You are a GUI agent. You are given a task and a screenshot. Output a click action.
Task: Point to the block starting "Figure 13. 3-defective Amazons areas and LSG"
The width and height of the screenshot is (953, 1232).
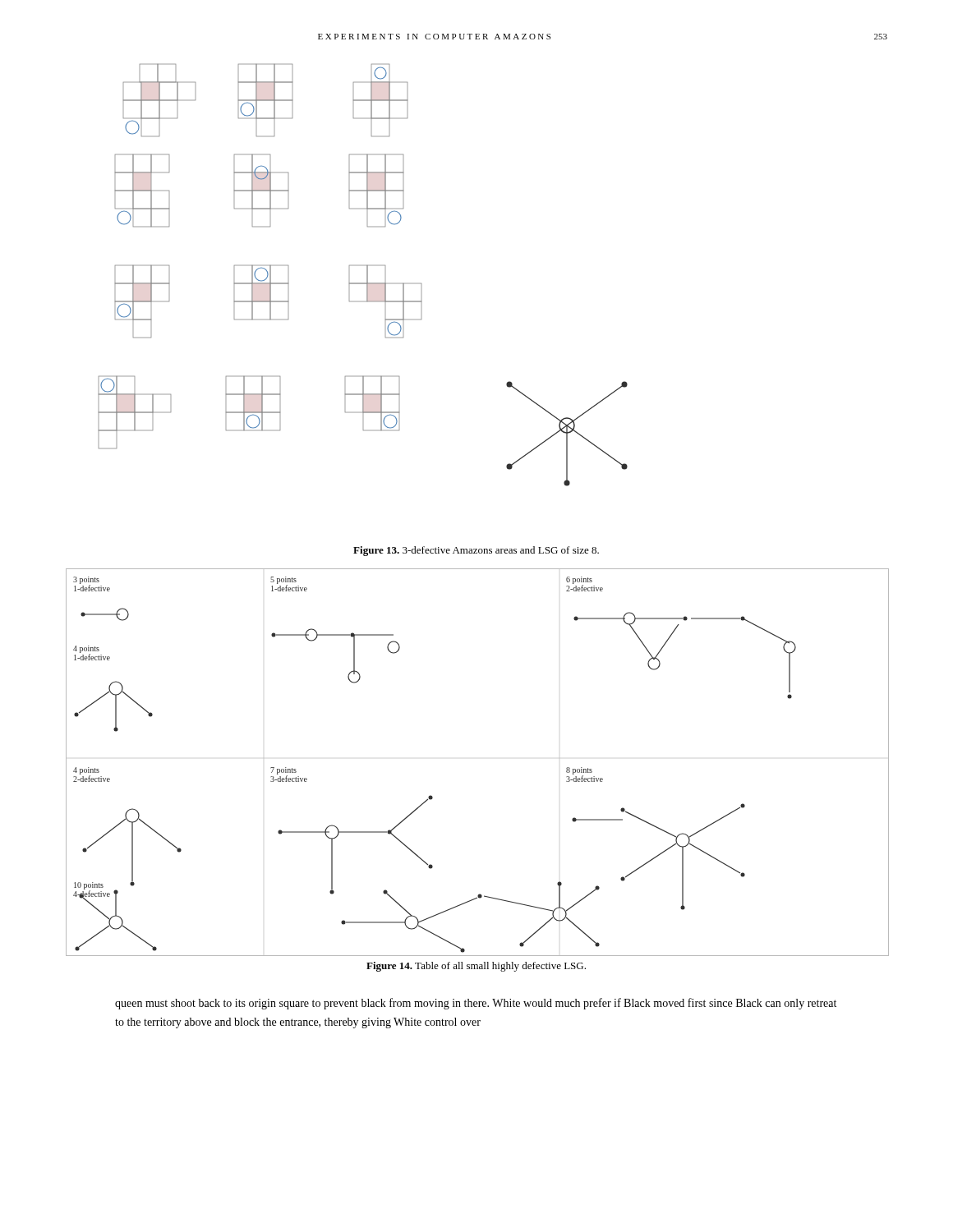click(476, 550)
